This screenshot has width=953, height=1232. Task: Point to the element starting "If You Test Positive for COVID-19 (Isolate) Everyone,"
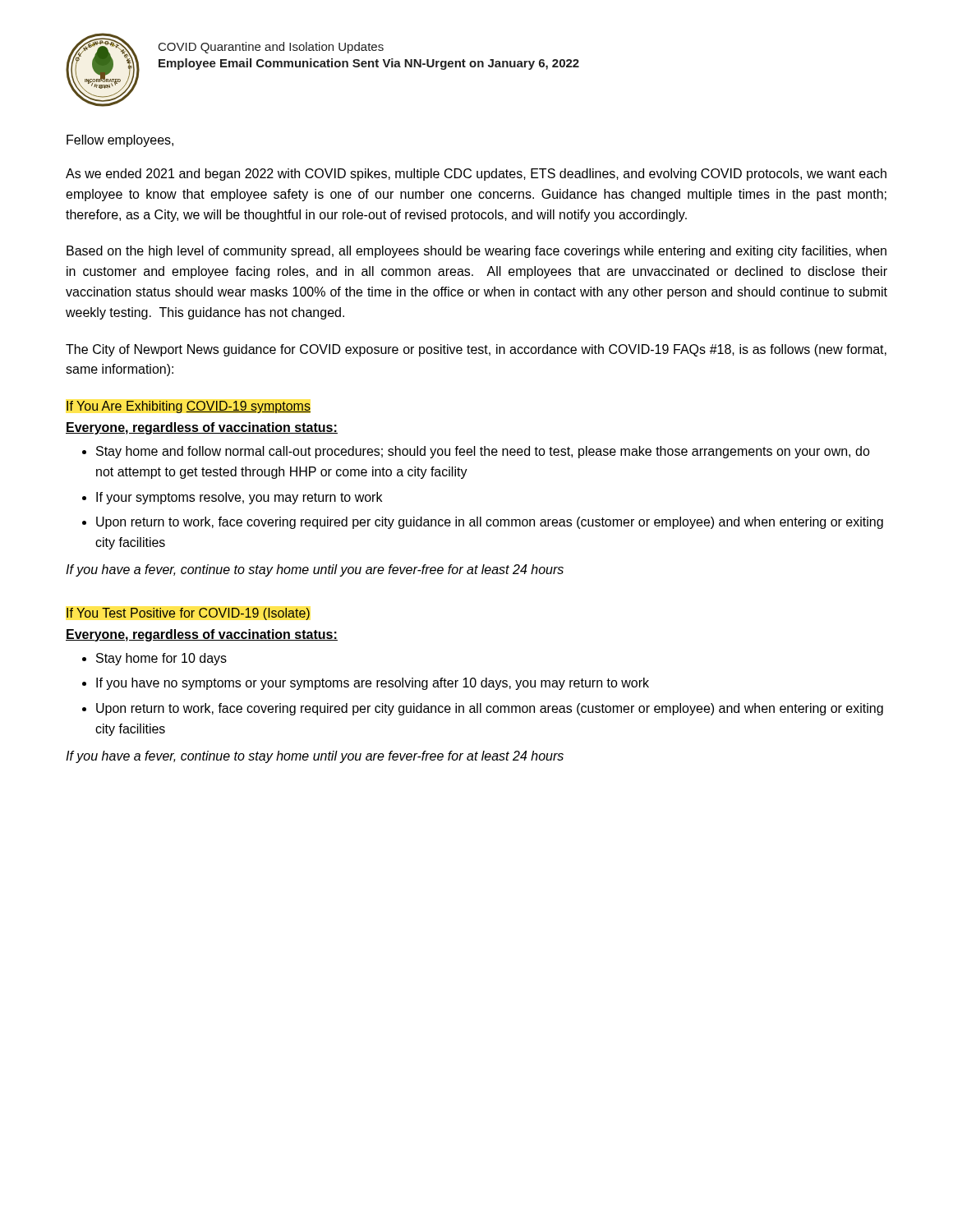188,614
